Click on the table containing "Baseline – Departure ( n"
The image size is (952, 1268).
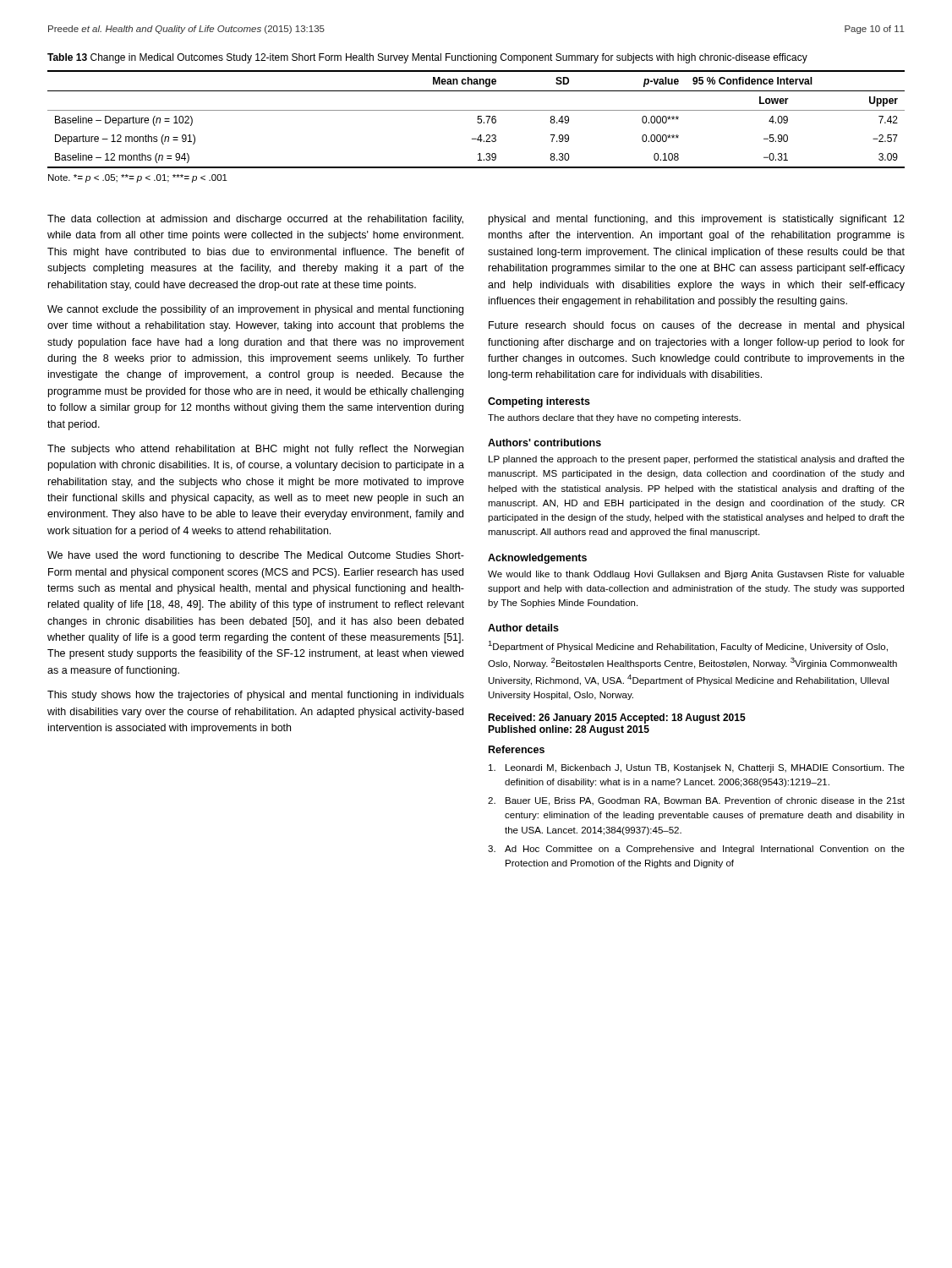[476, 120]
